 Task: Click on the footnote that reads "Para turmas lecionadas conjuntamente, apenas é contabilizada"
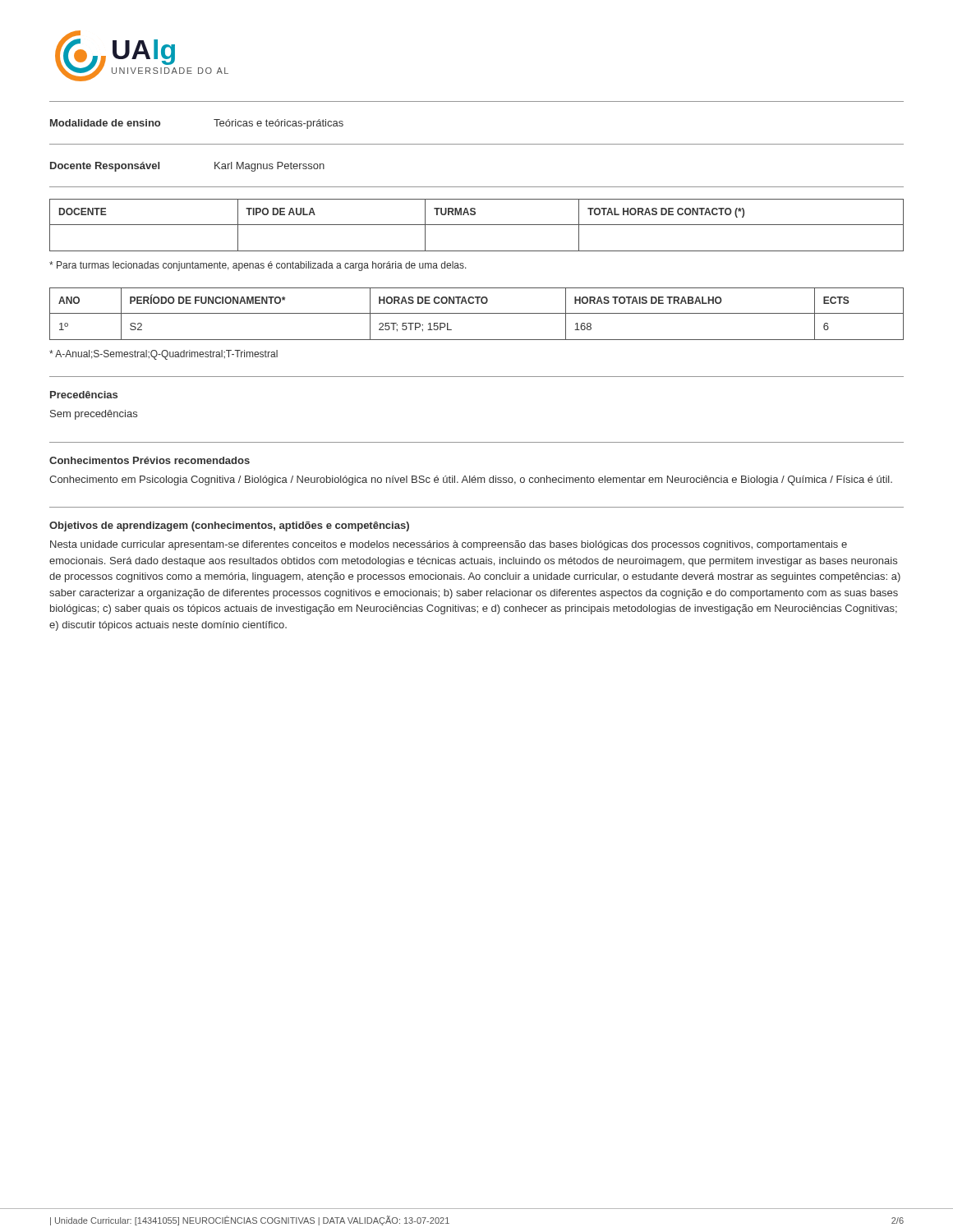[x=476, y=265]
